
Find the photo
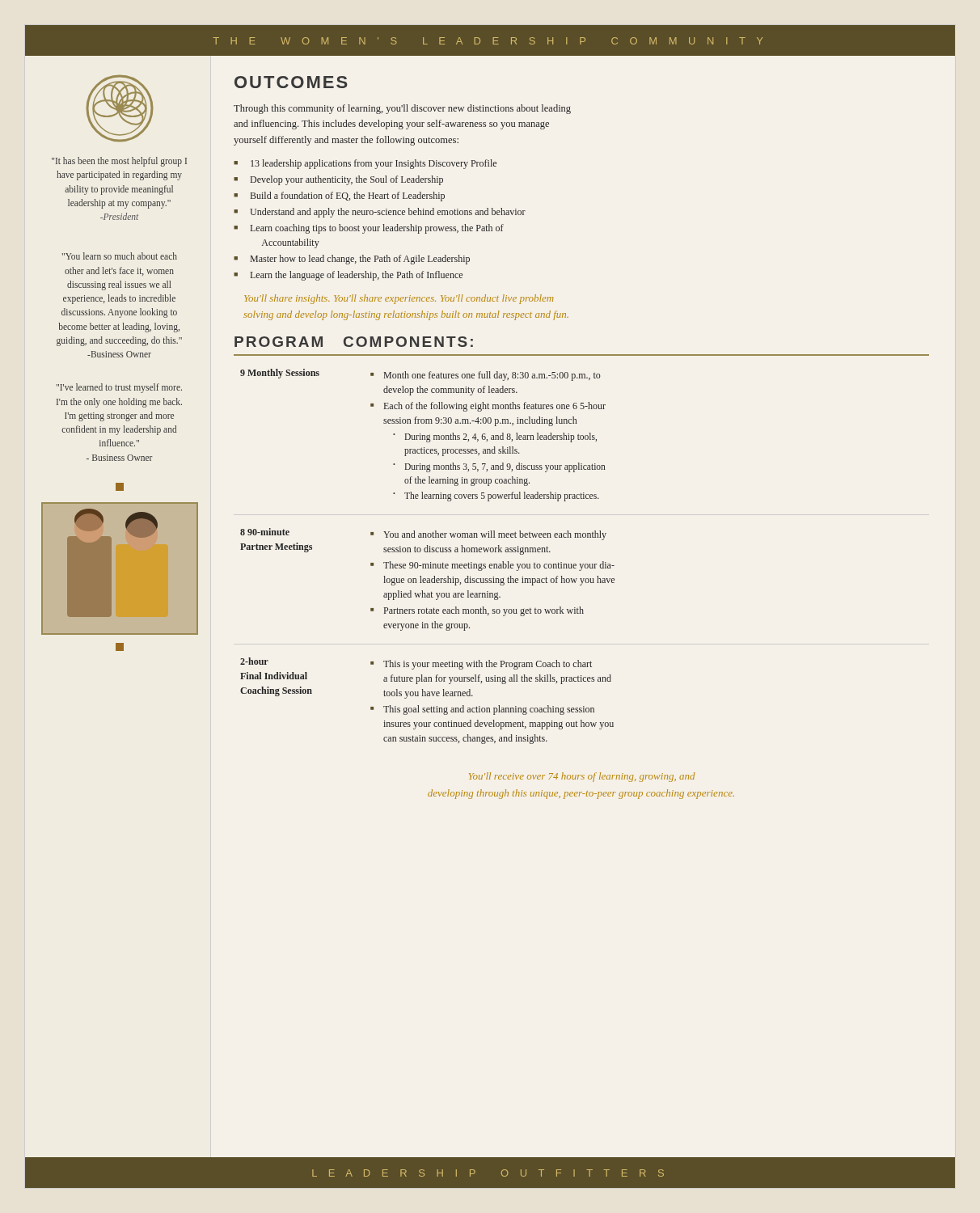point(119,568)
